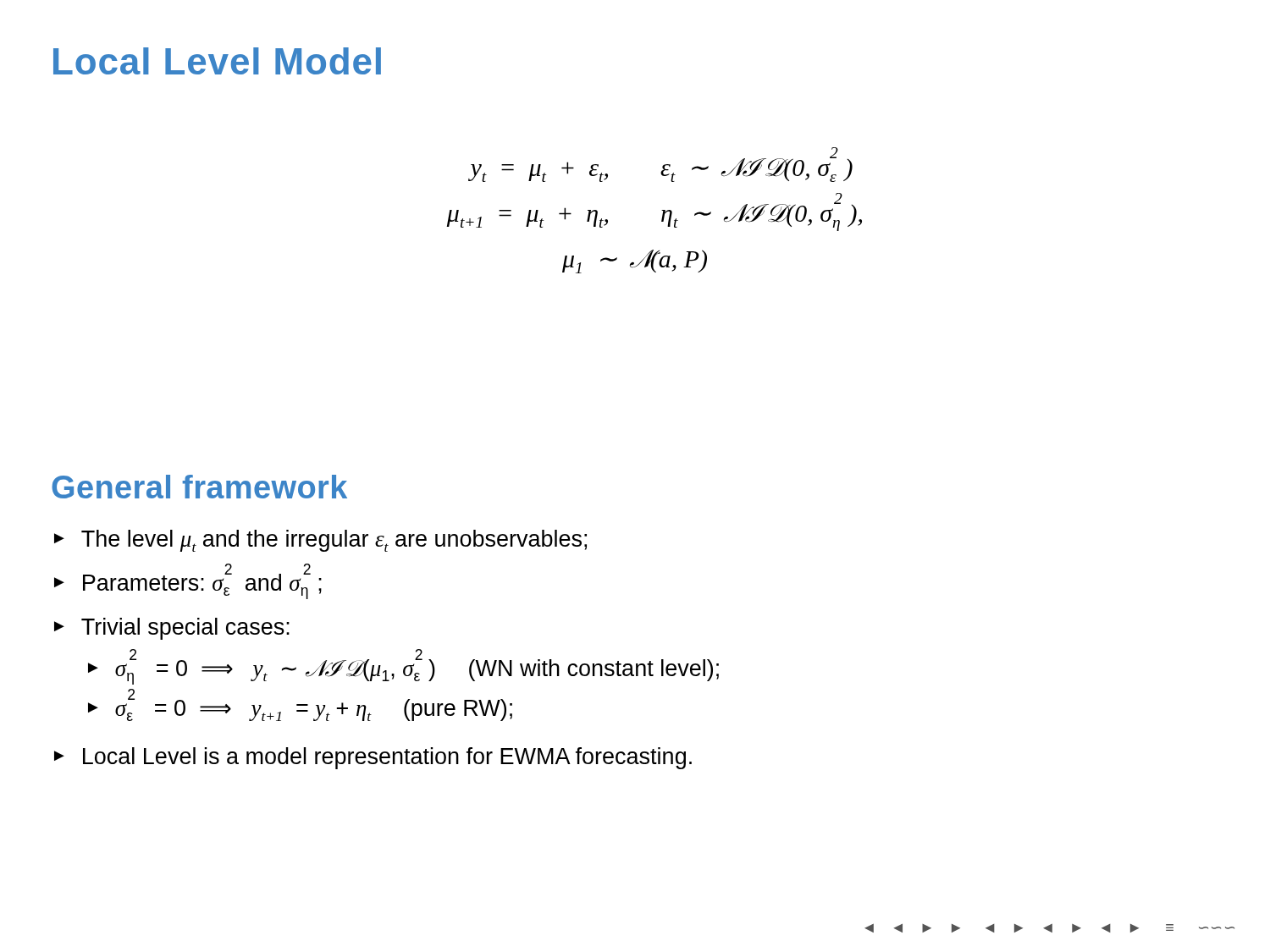The width and height of the screenshot is (1270, 952).
Task: Navigate to the text starting "► ση2 = 0 ⟹ yt ∼ 𝒩ℐ𝒟(μ1,"
Action: click(x=652, y=670)
